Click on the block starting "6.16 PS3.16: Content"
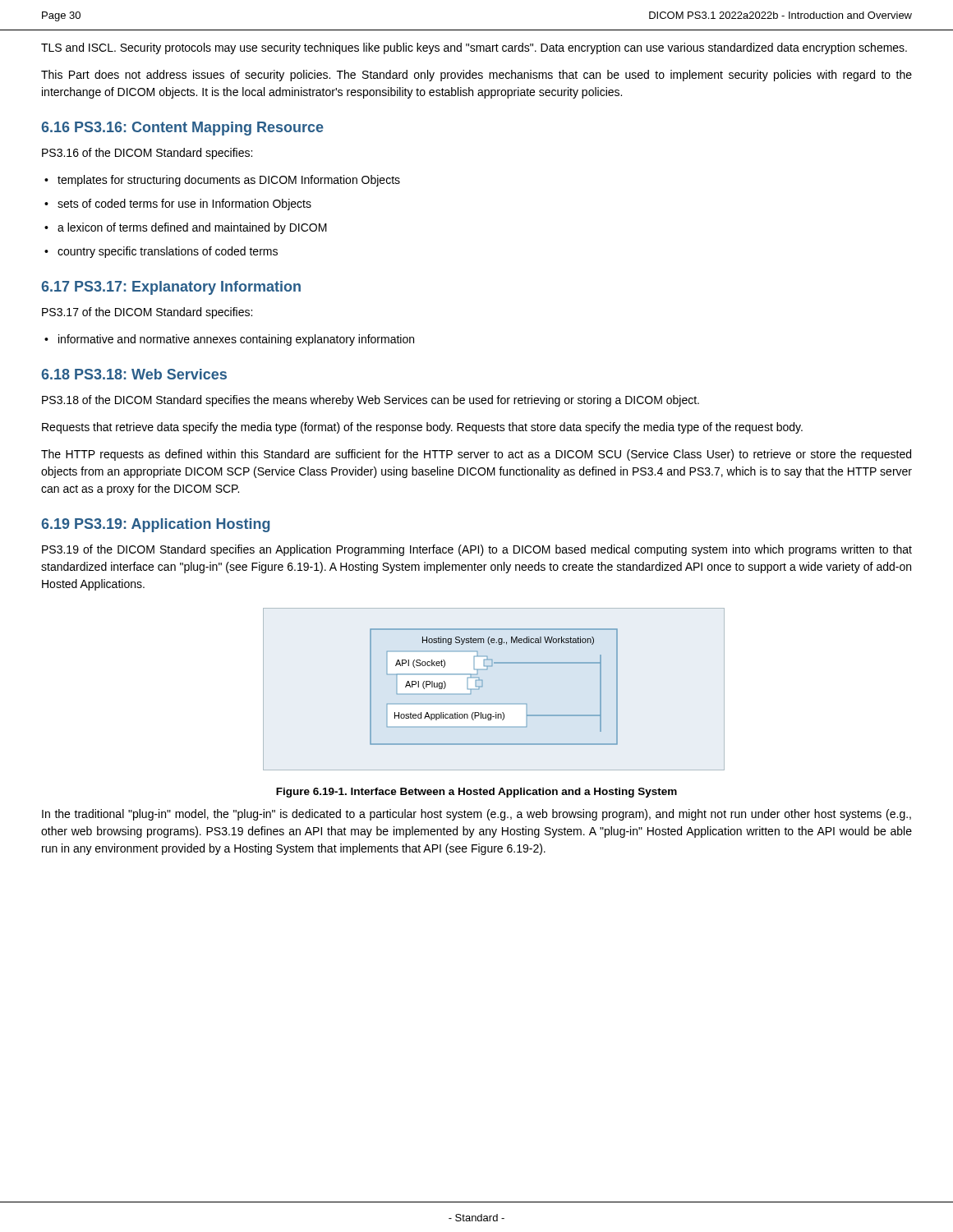953x1232 pixels. [x=182, y=127]
